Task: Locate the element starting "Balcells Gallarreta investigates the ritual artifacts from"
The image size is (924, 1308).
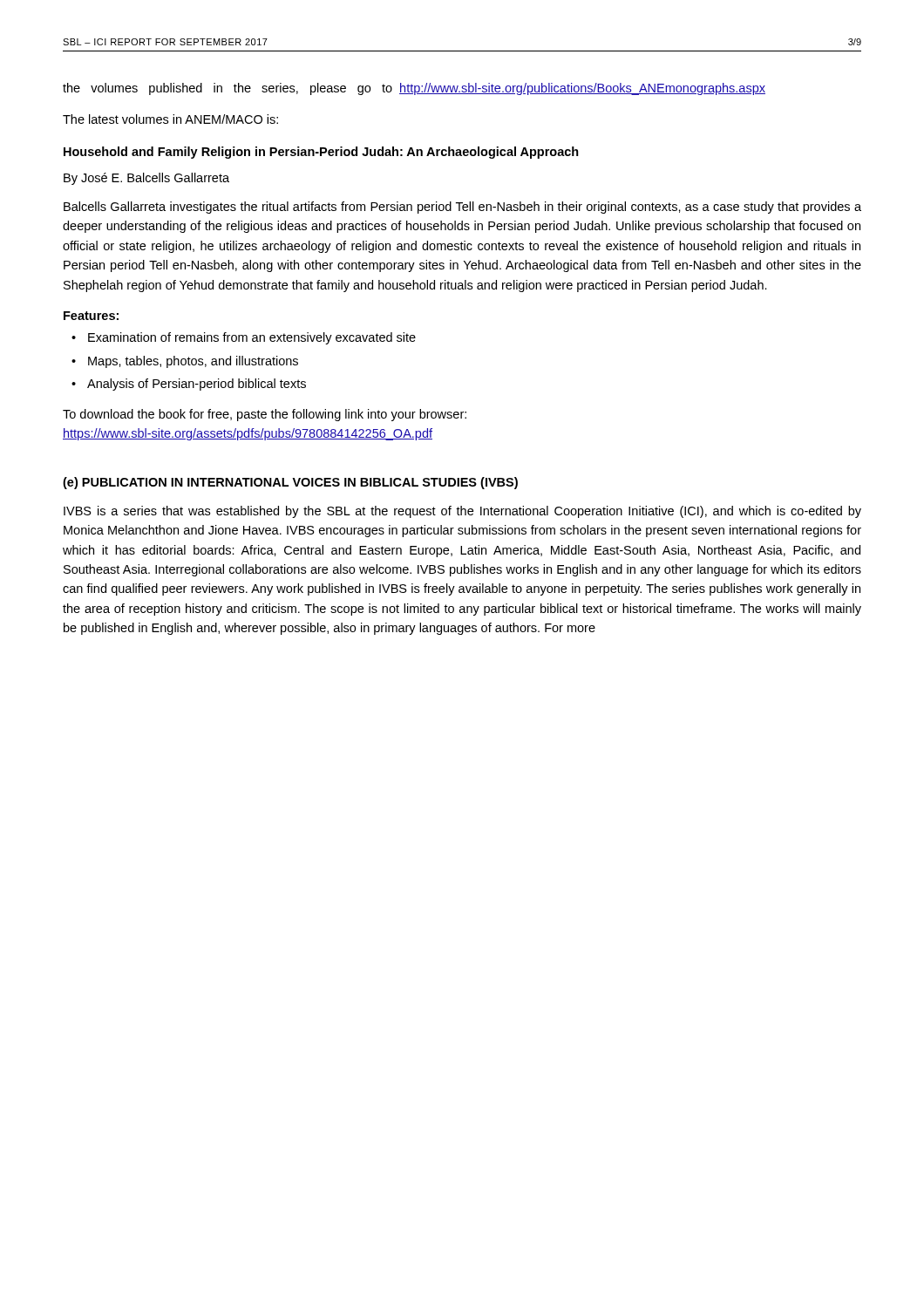Action: pyautogui.click(x=462, y=246)
